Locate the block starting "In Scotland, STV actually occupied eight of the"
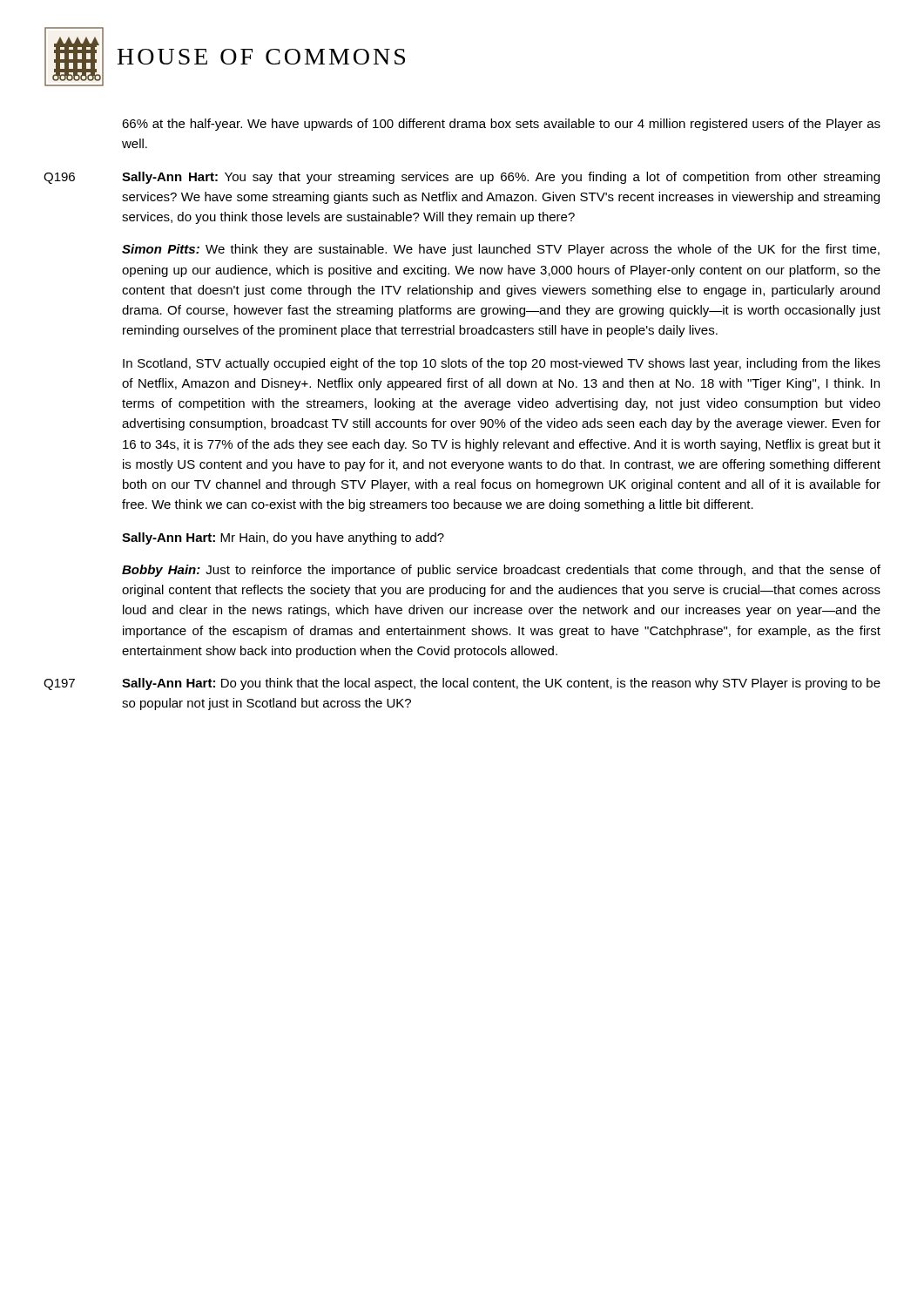924x1307 pixels. [501, 433]
